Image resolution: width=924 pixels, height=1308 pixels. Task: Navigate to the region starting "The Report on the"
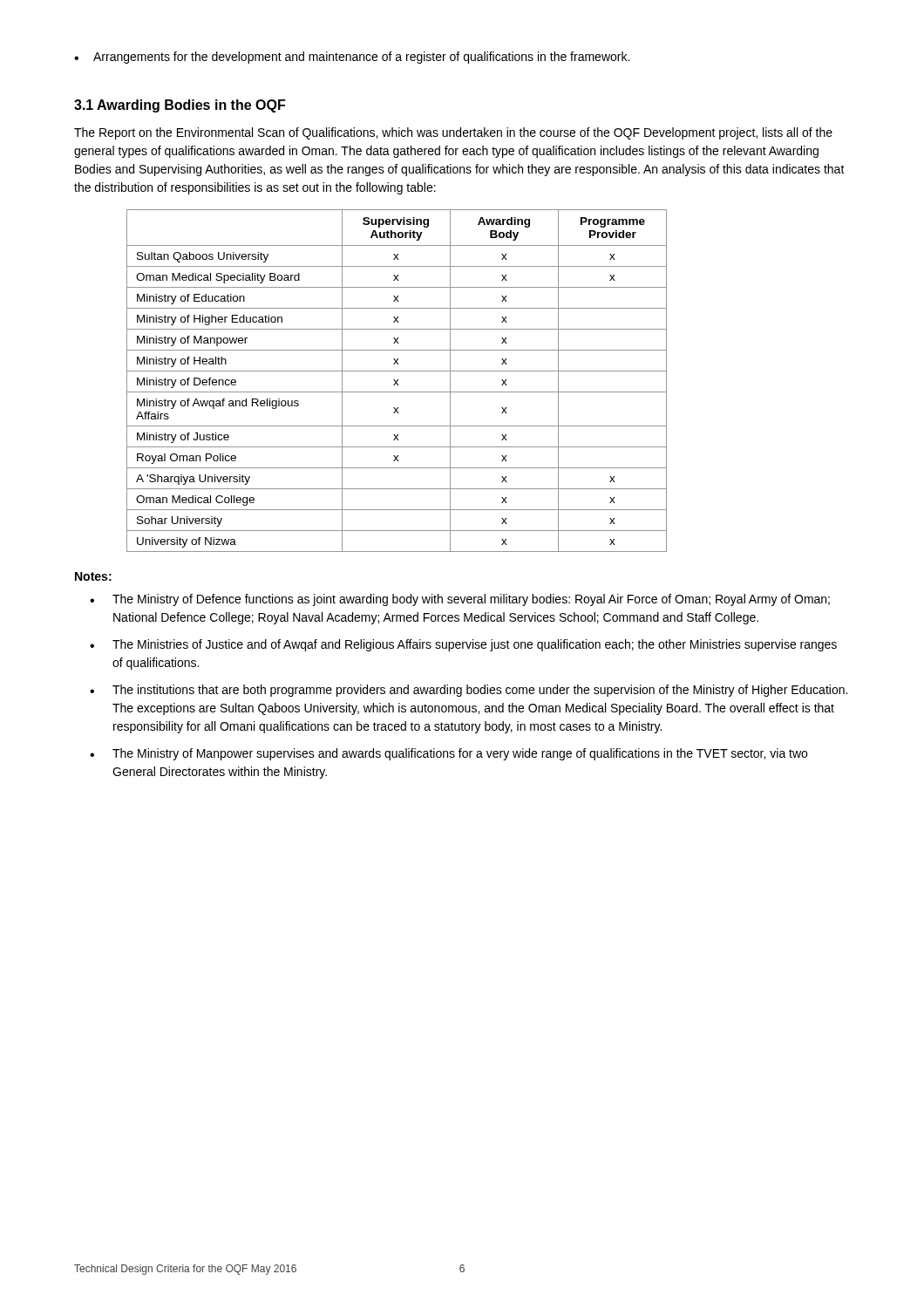coord(459,160)
